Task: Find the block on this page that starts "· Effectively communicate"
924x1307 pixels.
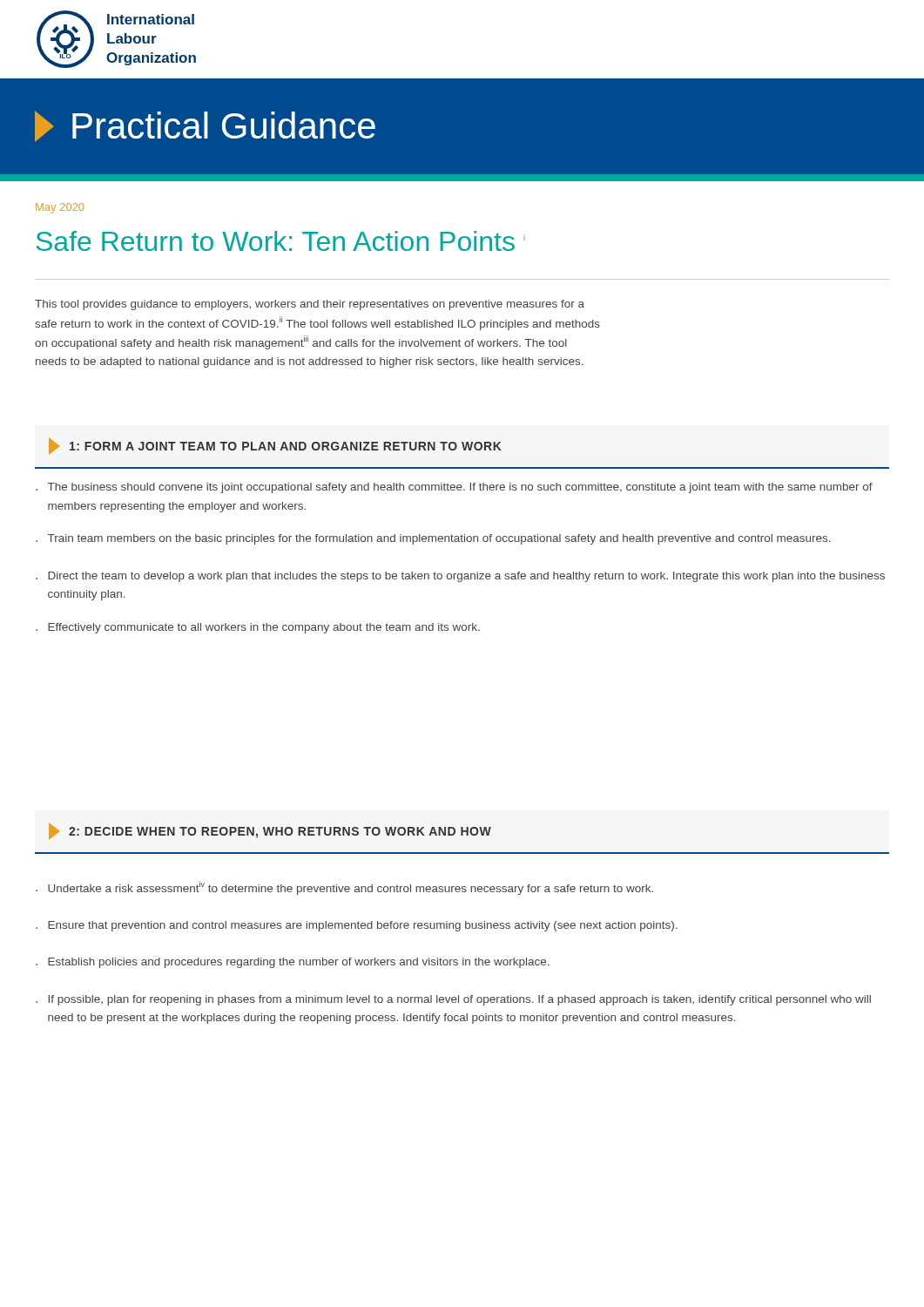Action: pos(462,629)
